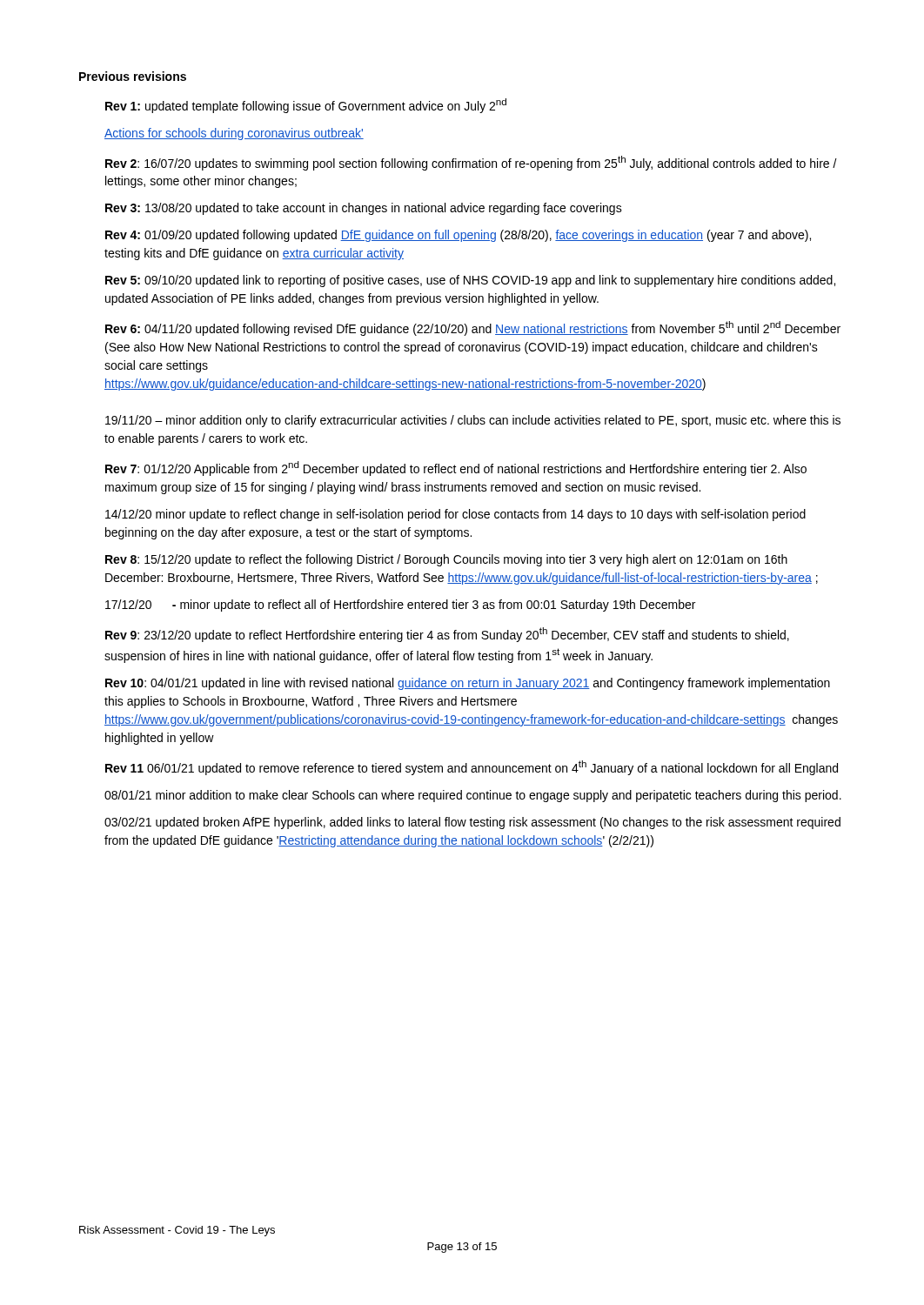924x1305 pixels.
Task: Point to the block beginning "03/02/21 updated broken AfPE"
Action: (x=473, y=831)
